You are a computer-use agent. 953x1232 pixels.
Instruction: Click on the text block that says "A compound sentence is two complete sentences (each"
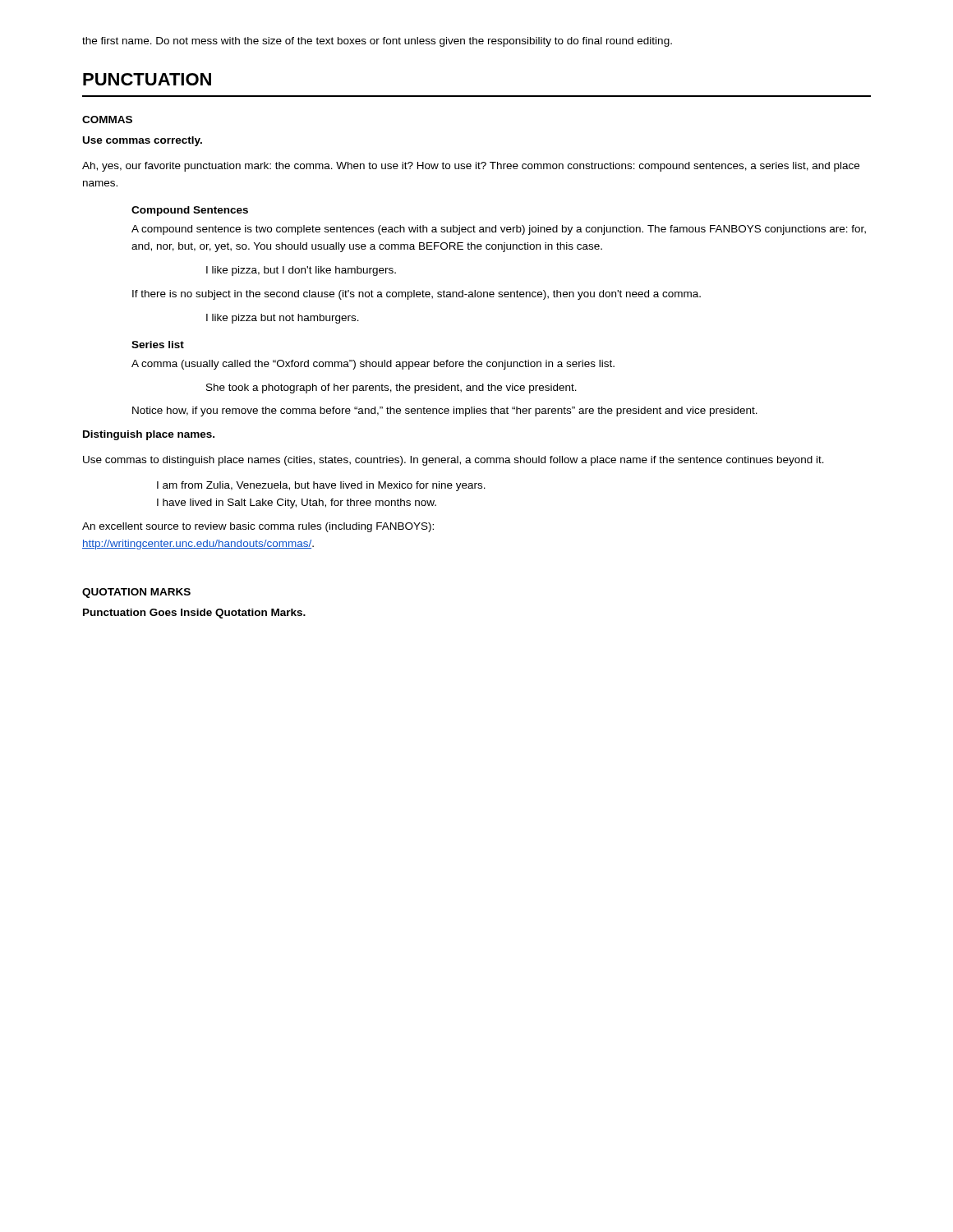[x=499, y=237]
